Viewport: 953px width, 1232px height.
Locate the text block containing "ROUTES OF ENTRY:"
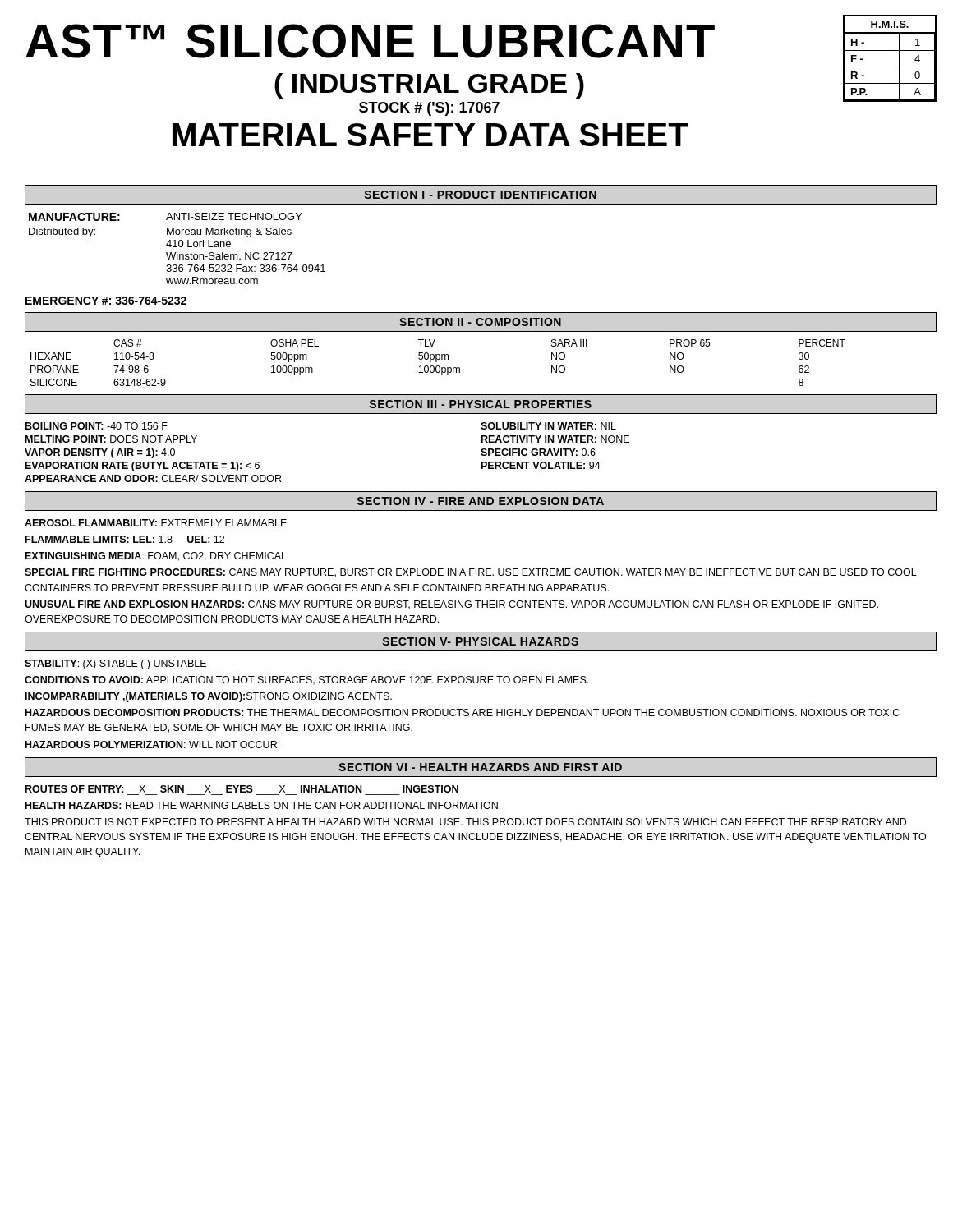pyautogui.click(x=481, y=820)
